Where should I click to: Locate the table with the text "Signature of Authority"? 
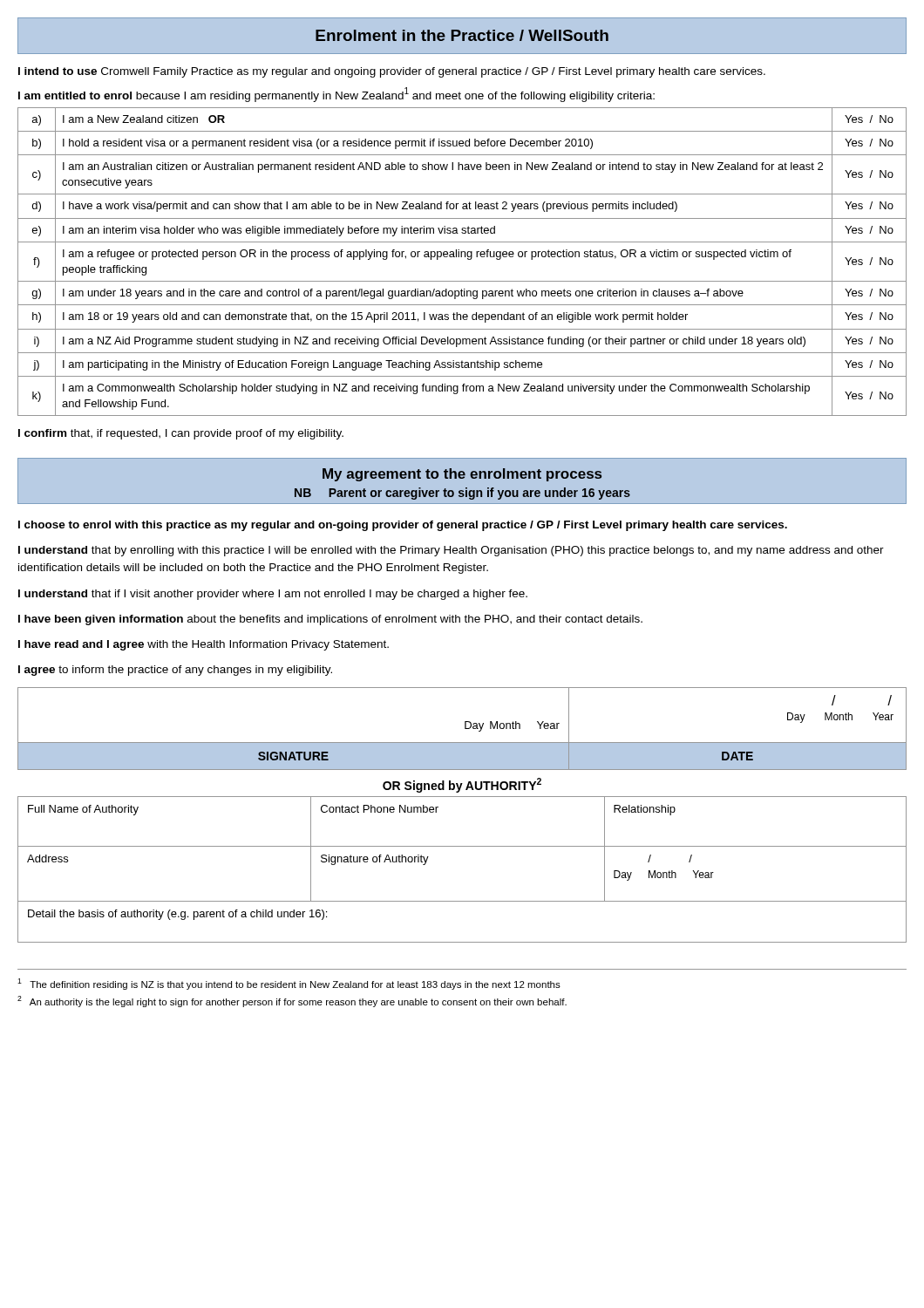[462, 870]
